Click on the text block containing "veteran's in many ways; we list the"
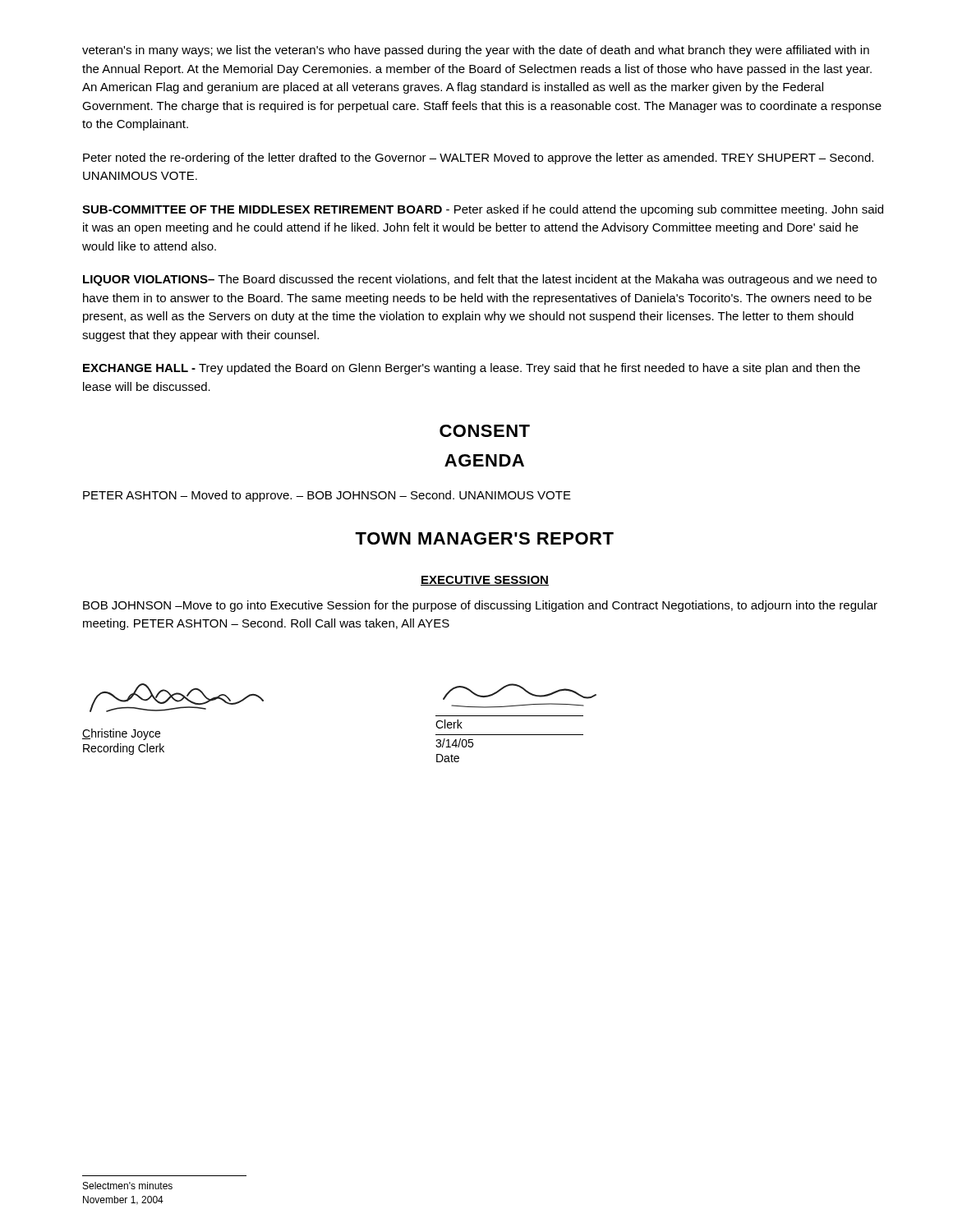This screenshot has height=1232, width=953. (482, 87)
